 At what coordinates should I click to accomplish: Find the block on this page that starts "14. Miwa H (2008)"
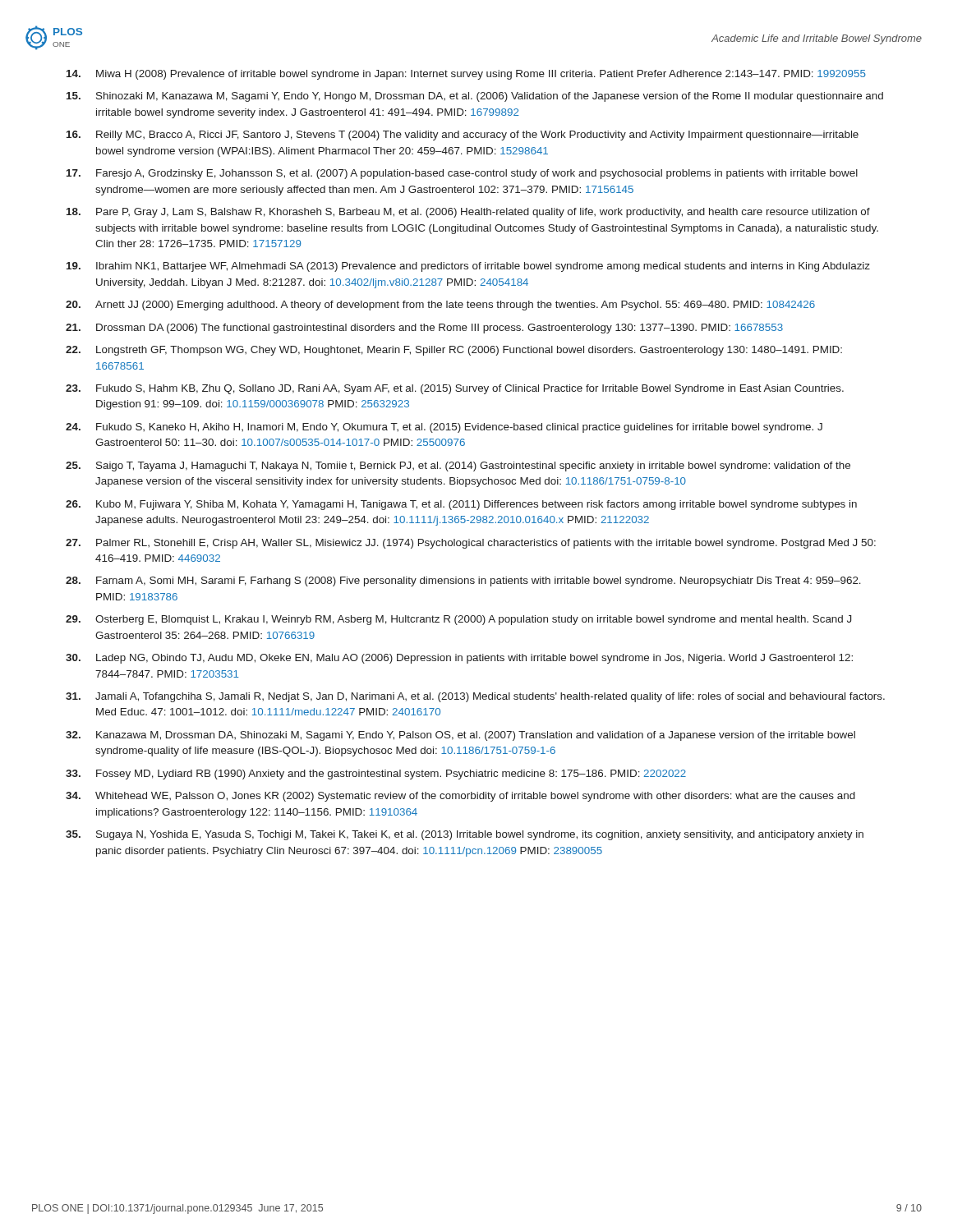(476, 74)
